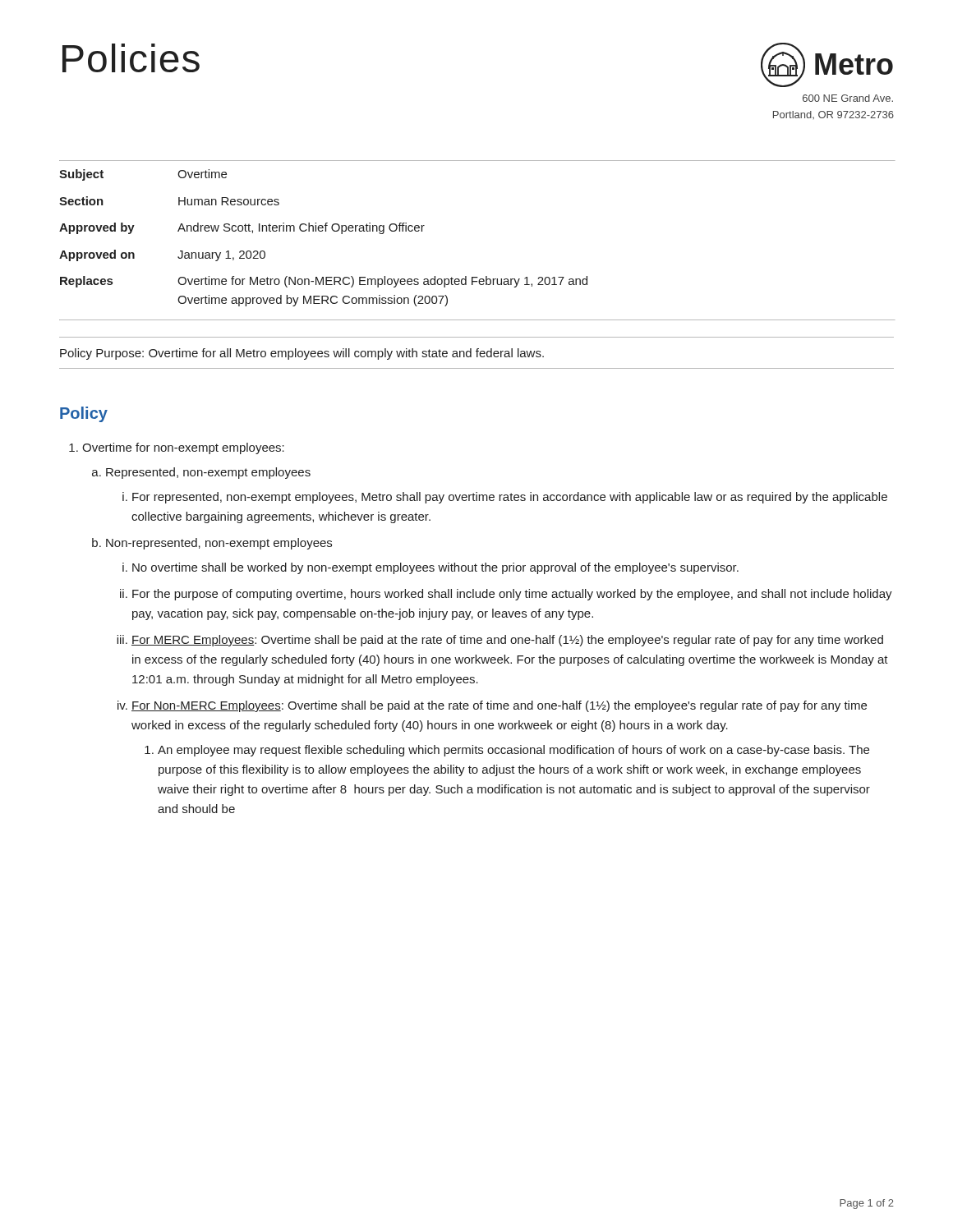
Task: Locate the list item containing "Overtime for non-exempt employees:"
Action: 184,447
